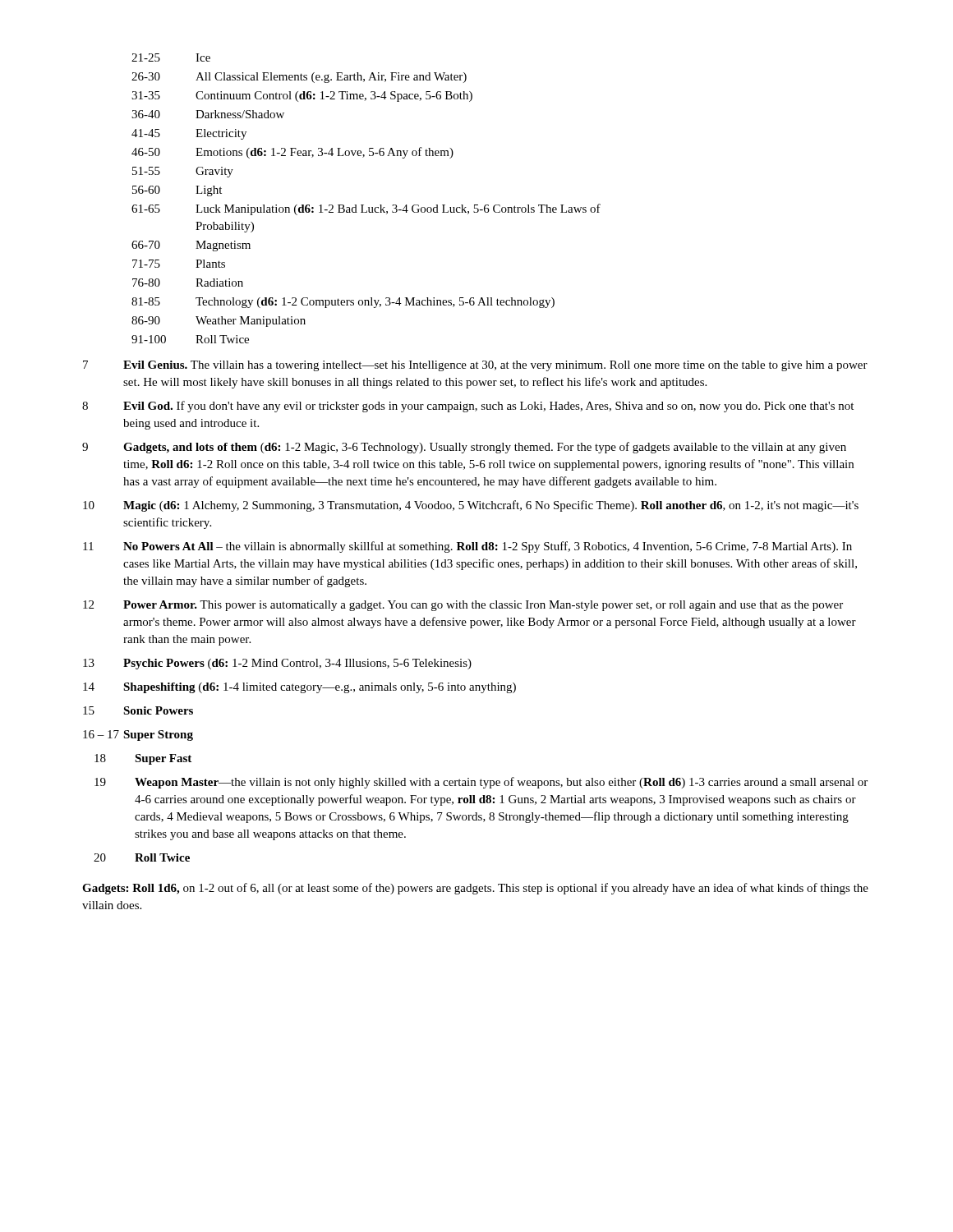The image size is (953, 1232).
Task: Select the text block starting "9 Gadgets, and lots of them"
Action: (476, 464)
